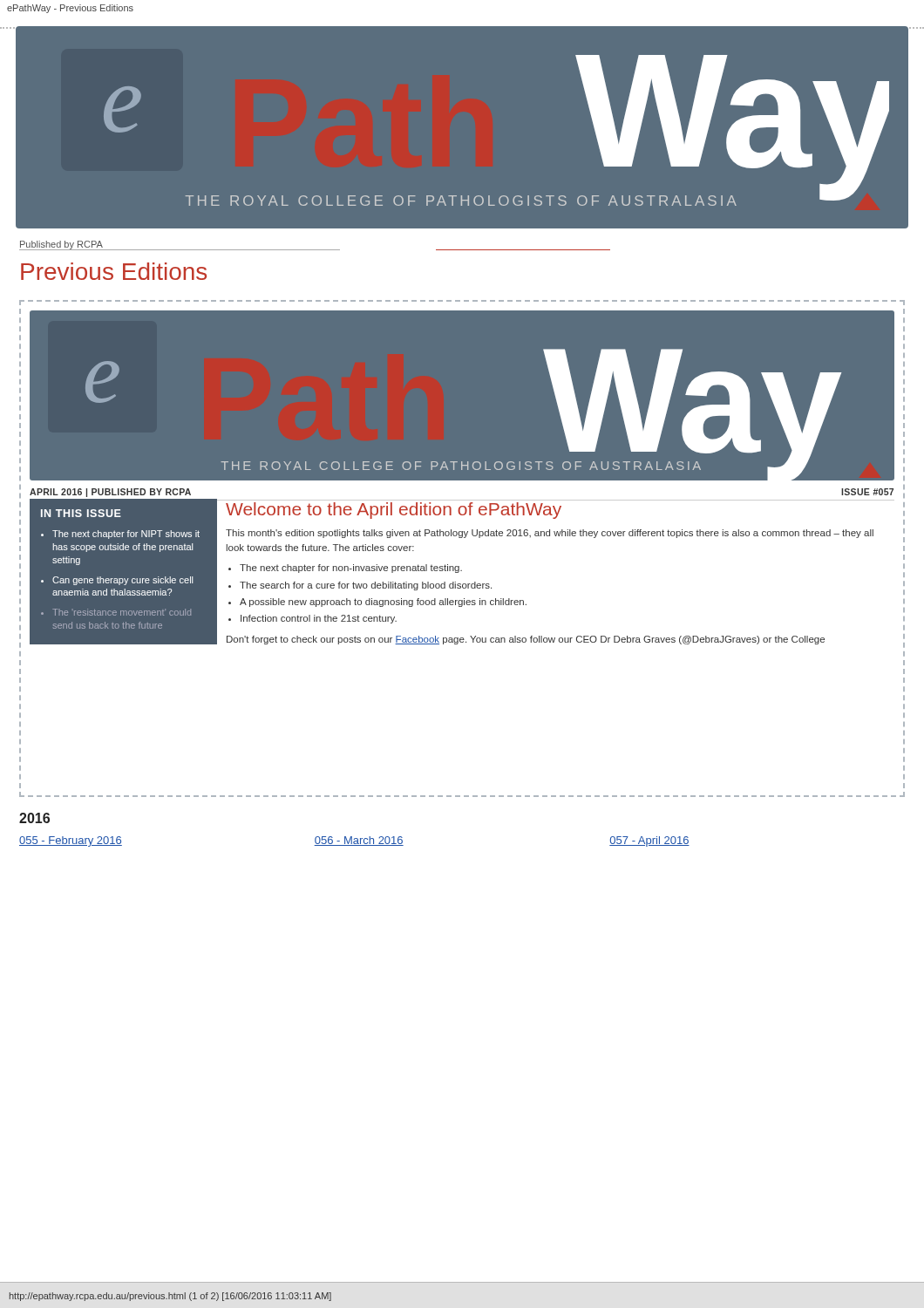This screenshot has width=924, height=1308.
Task: Locate the logo
Action: 462,127
